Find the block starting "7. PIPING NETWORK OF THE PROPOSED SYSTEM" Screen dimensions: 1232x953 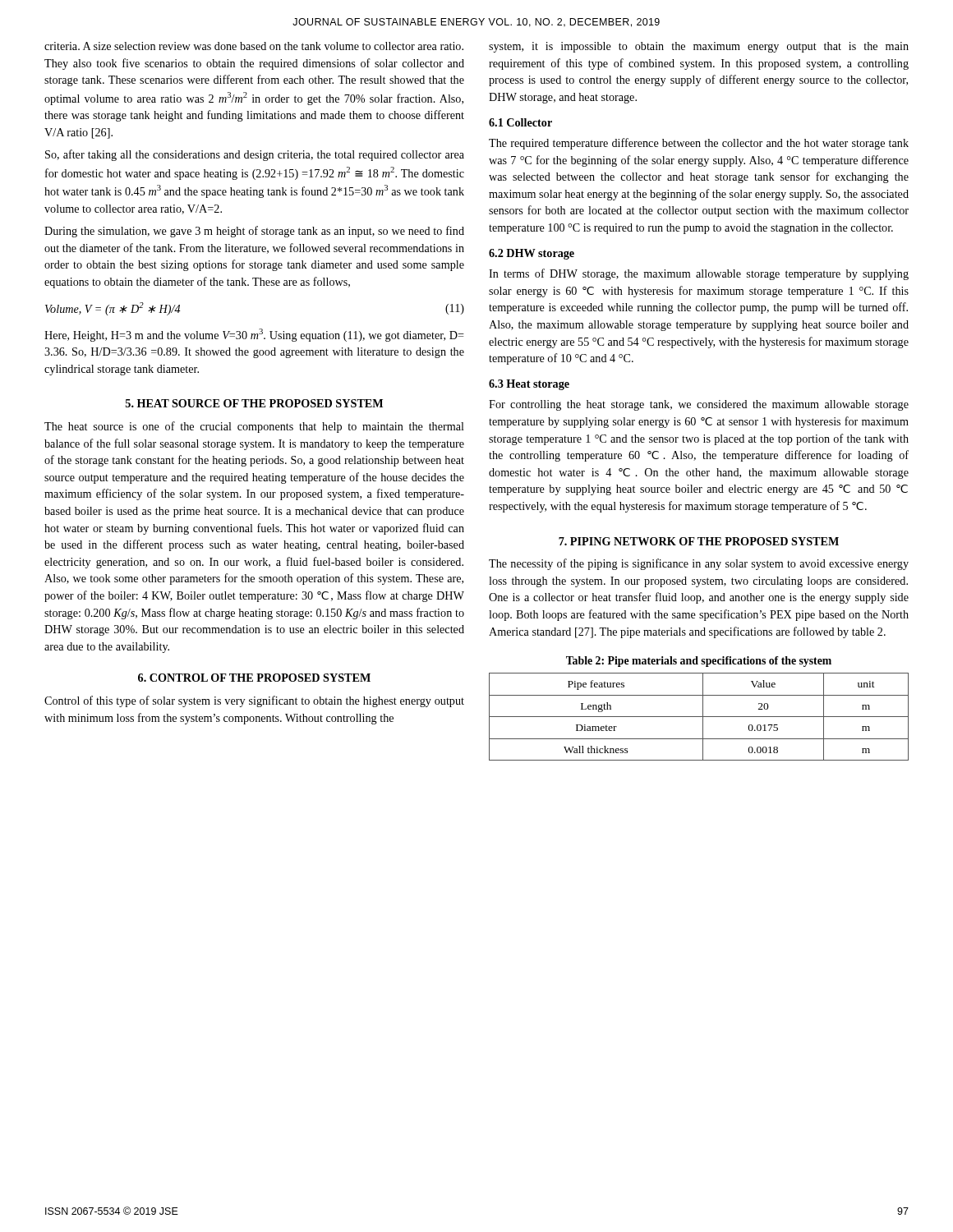(x=699, y=541)
